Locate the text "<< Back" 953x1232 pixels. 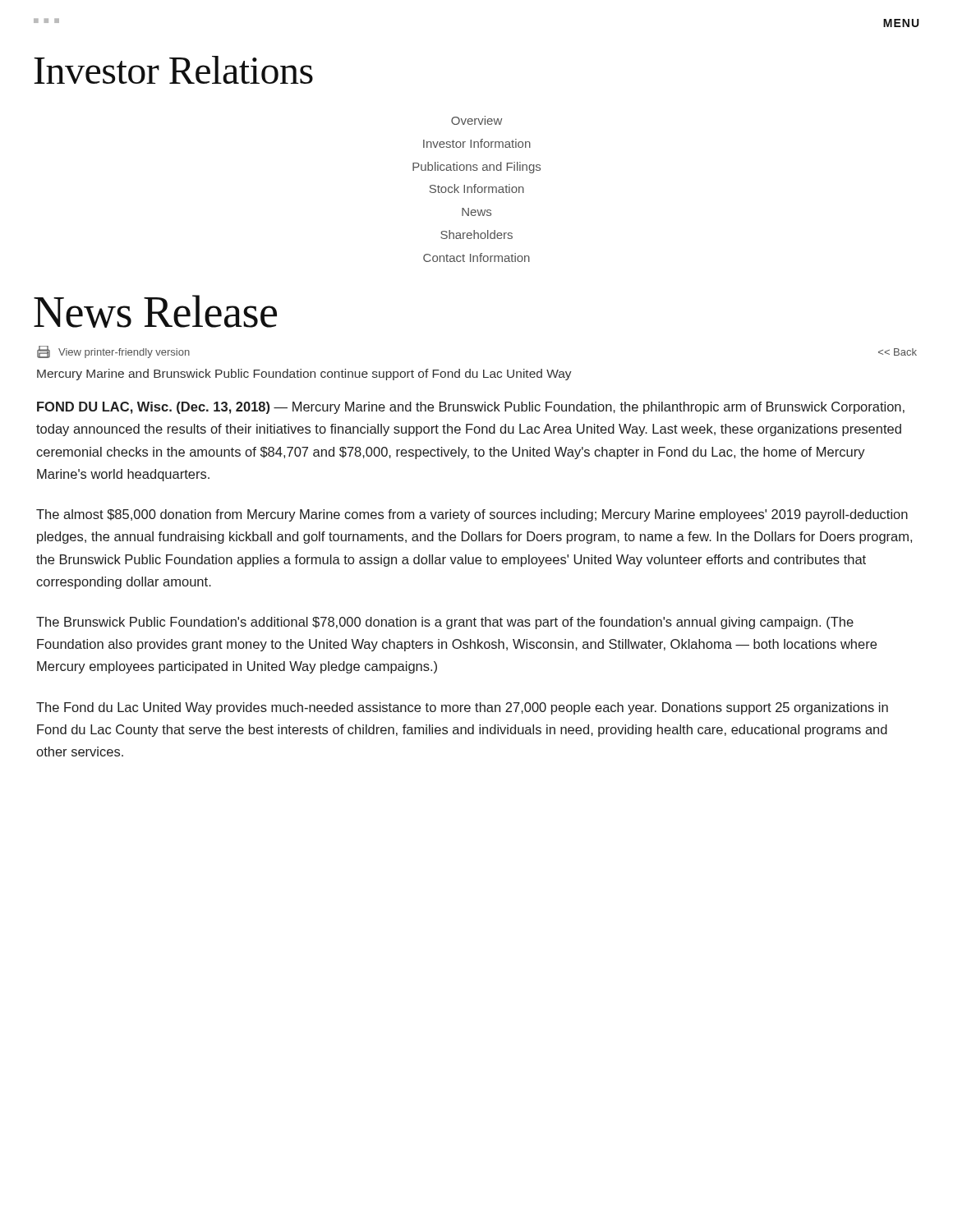897,352
